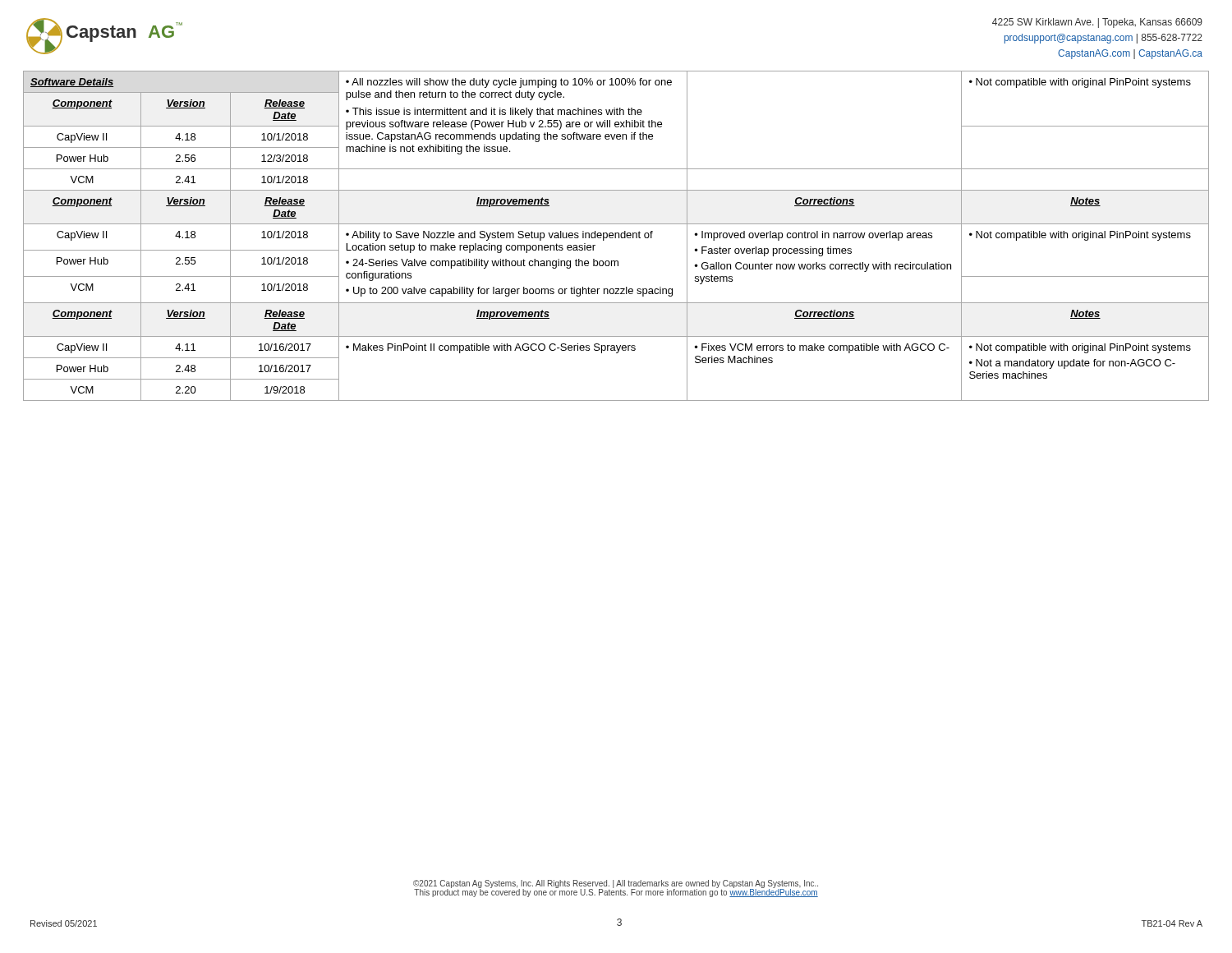Viewport: 1232px width, 953px height.
Task: Find the block on this page that starts "©2021 Capstan Ag Systems, Inc."
Action: point(616,888)
